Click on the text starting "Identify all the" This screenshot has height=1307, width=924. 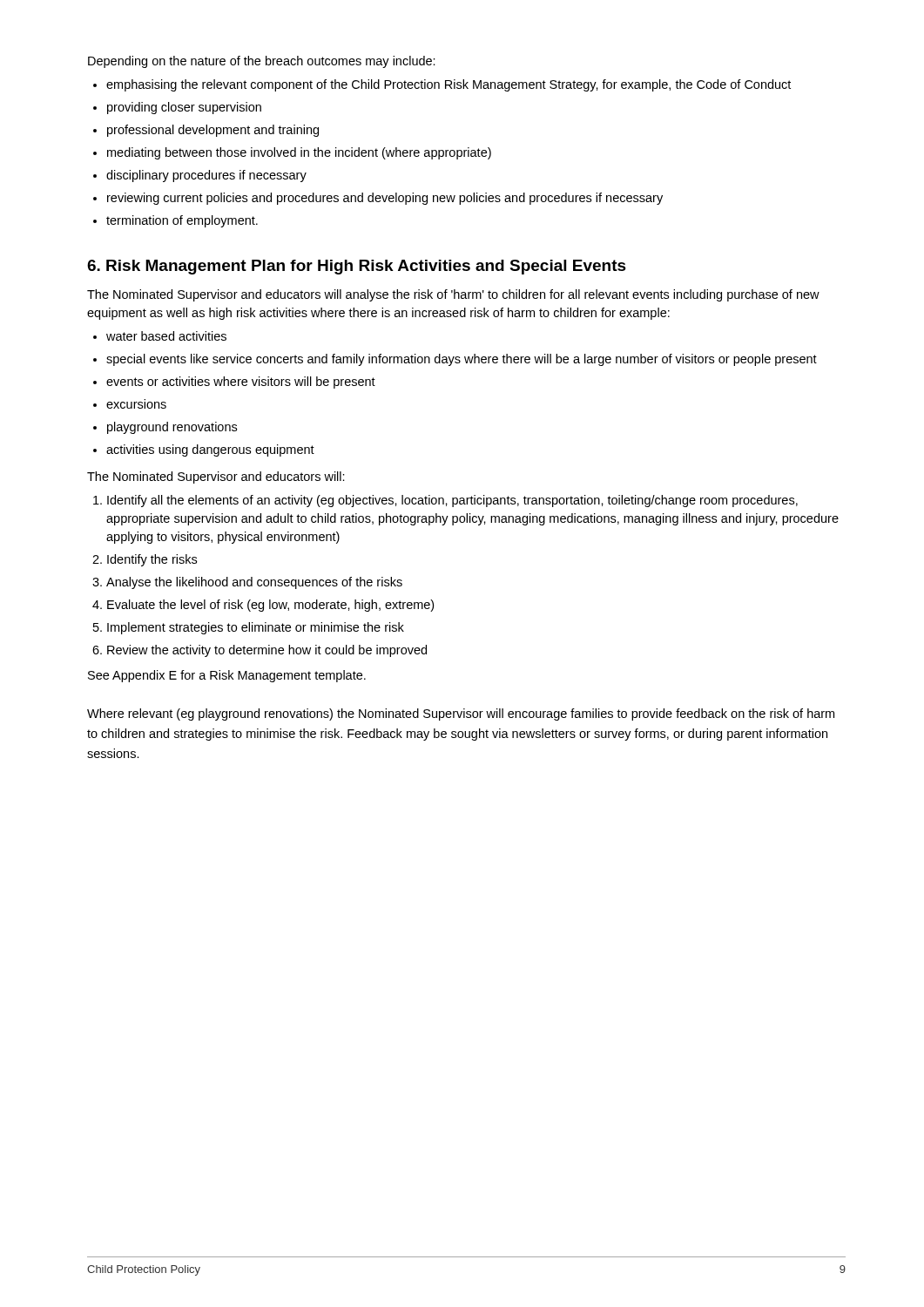pos(476,519)
